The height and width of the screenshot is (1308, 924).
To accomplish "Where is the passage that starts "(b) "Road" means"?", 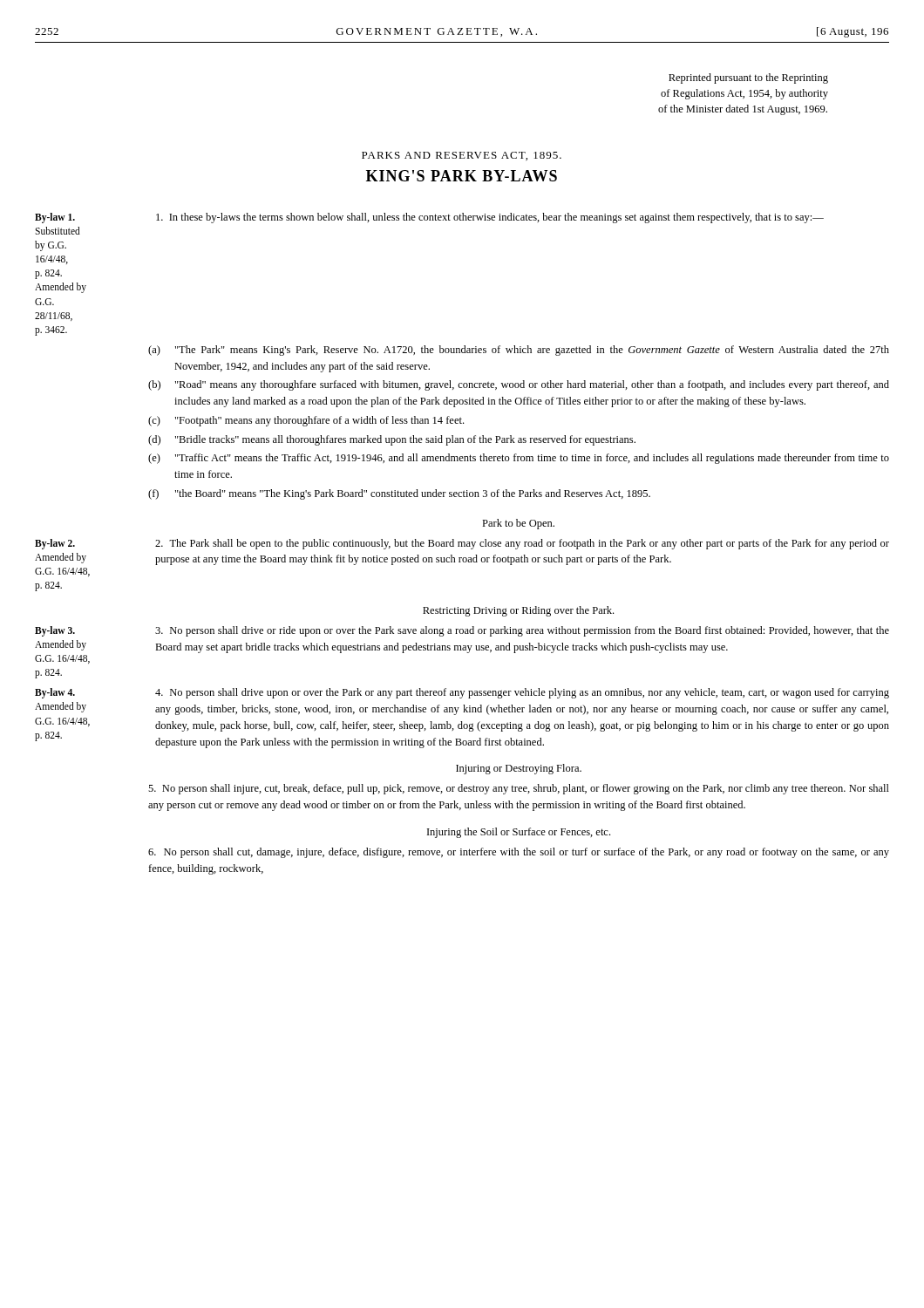I will [519, 393].
